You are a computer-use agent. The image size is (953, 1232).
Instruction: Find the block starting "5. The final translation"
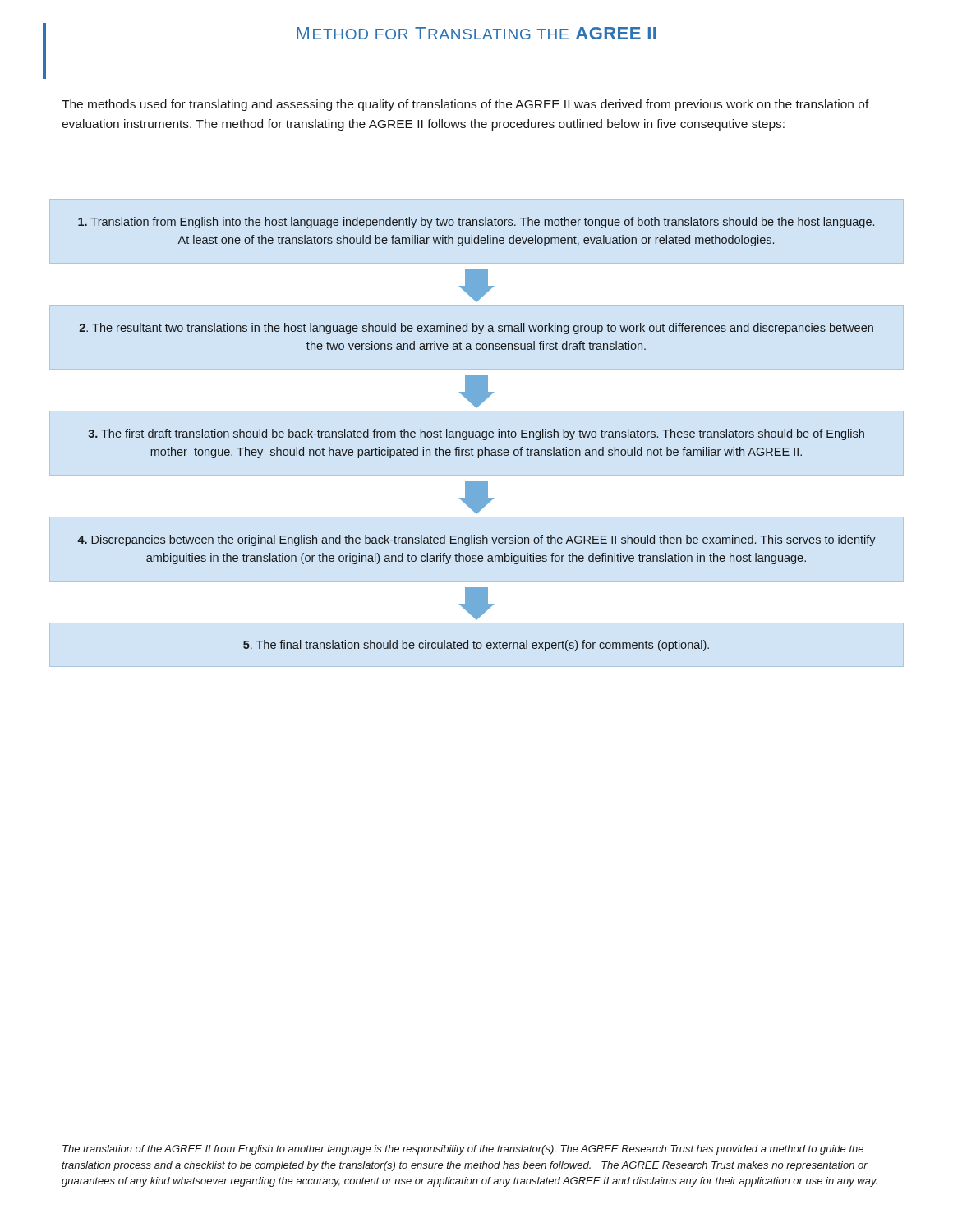point(476,645)
